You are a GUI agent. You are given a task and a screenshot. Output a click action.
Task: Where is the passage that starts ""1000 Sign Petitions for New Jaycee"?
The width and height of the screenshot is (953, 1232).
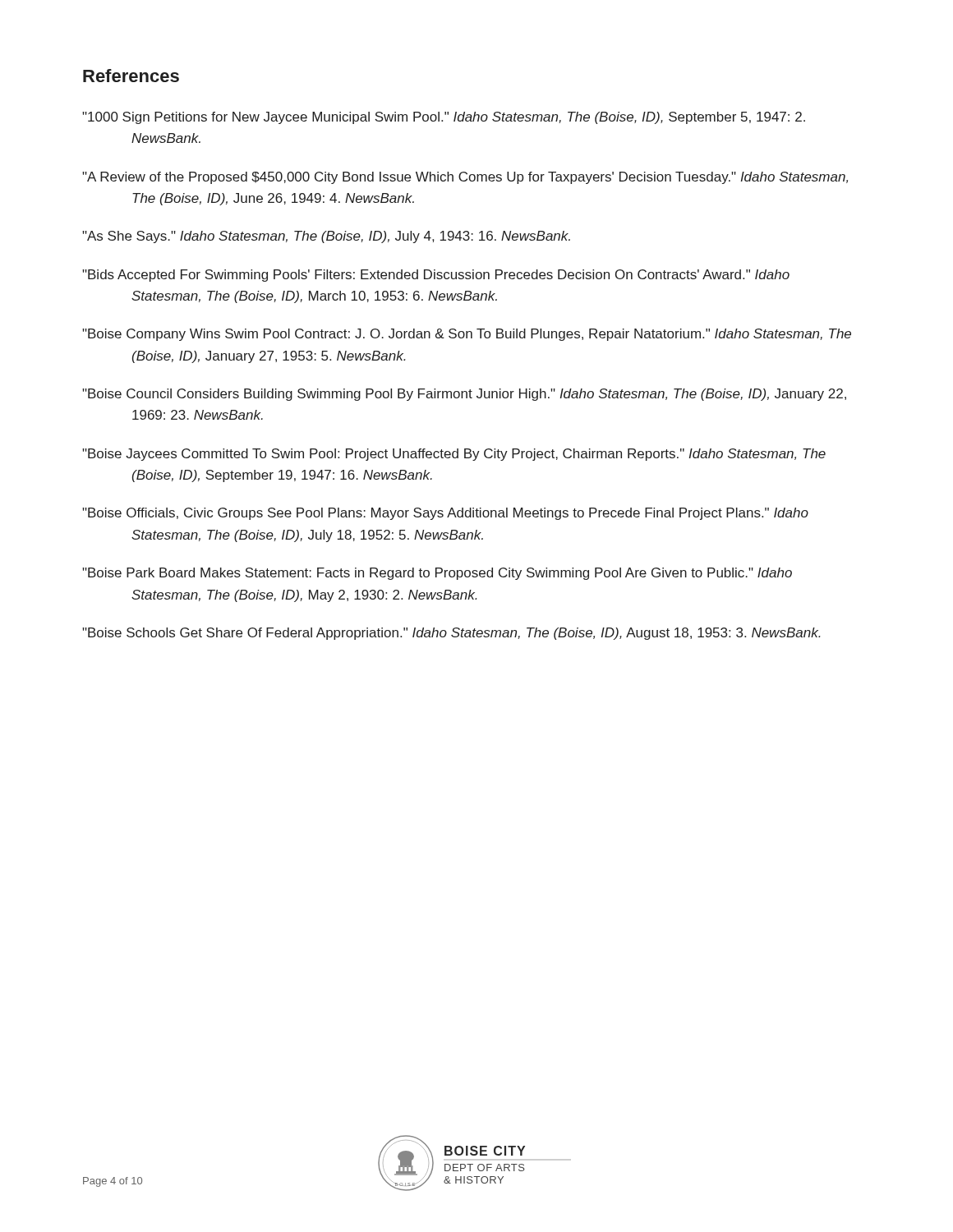(x=444, y=128)
